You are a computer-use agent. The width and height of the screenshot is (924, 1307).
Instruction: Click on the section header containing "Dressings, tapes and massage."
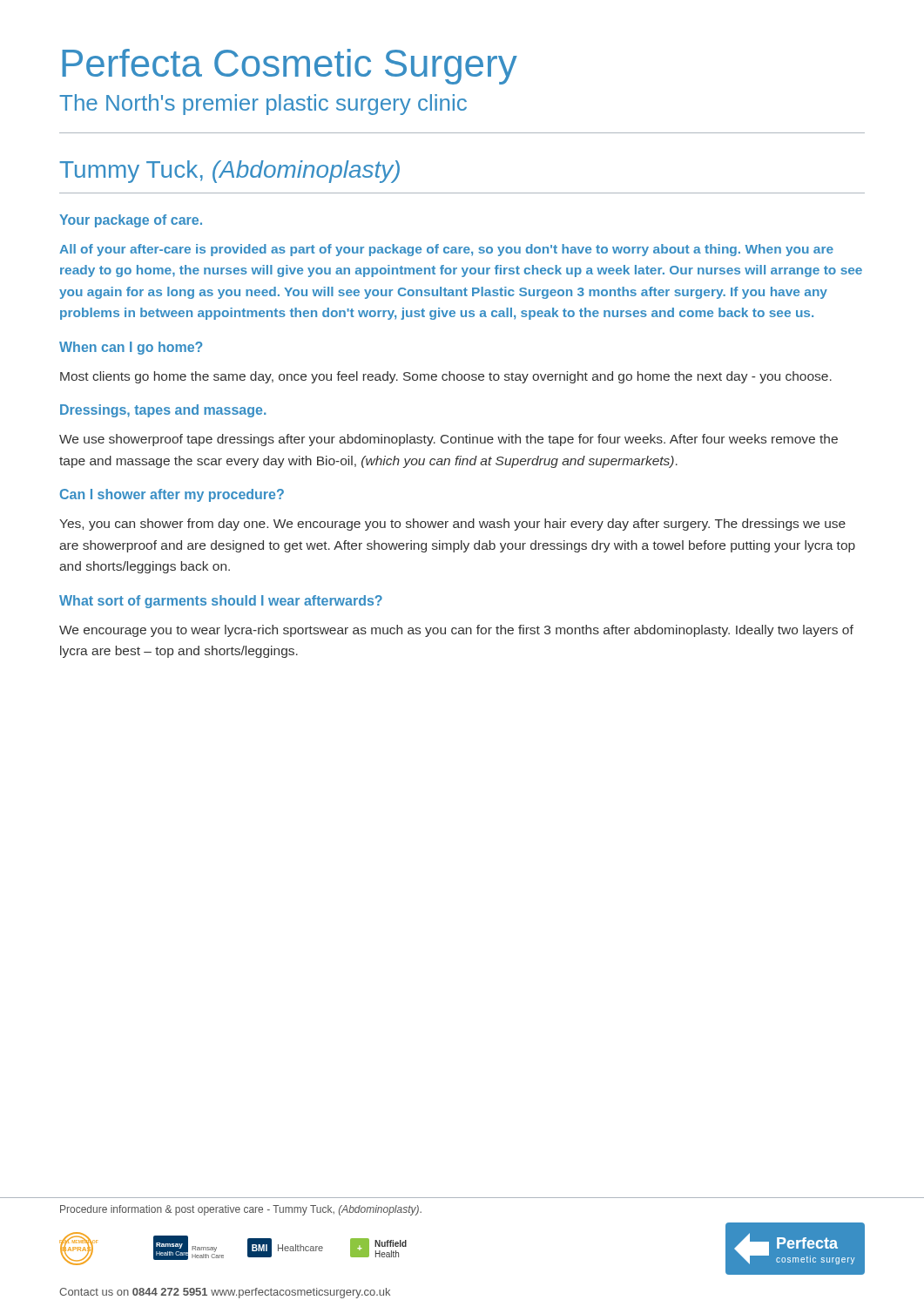(163, 411)
